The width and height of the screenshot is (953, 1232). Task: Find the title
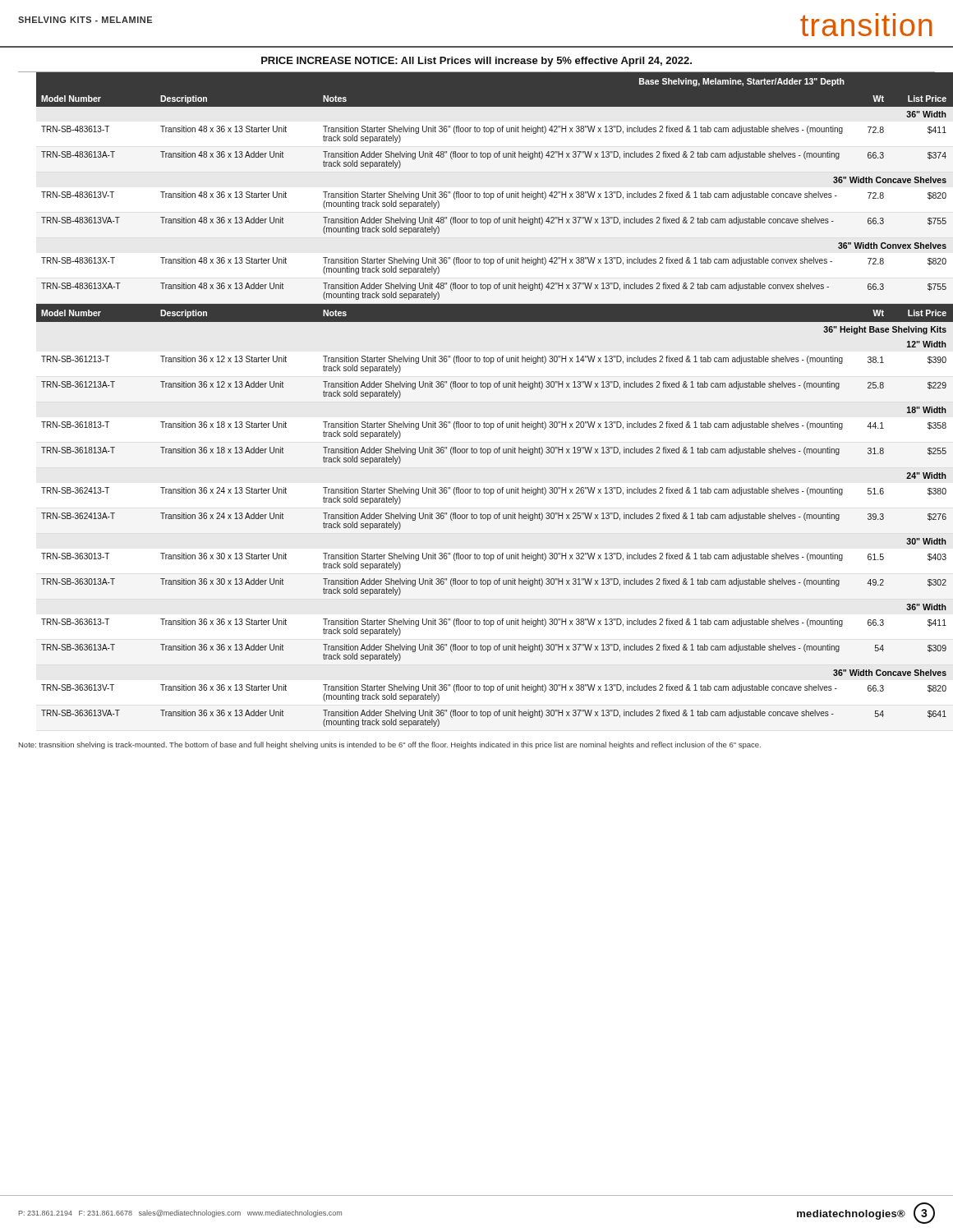click(x=867, y=25)
